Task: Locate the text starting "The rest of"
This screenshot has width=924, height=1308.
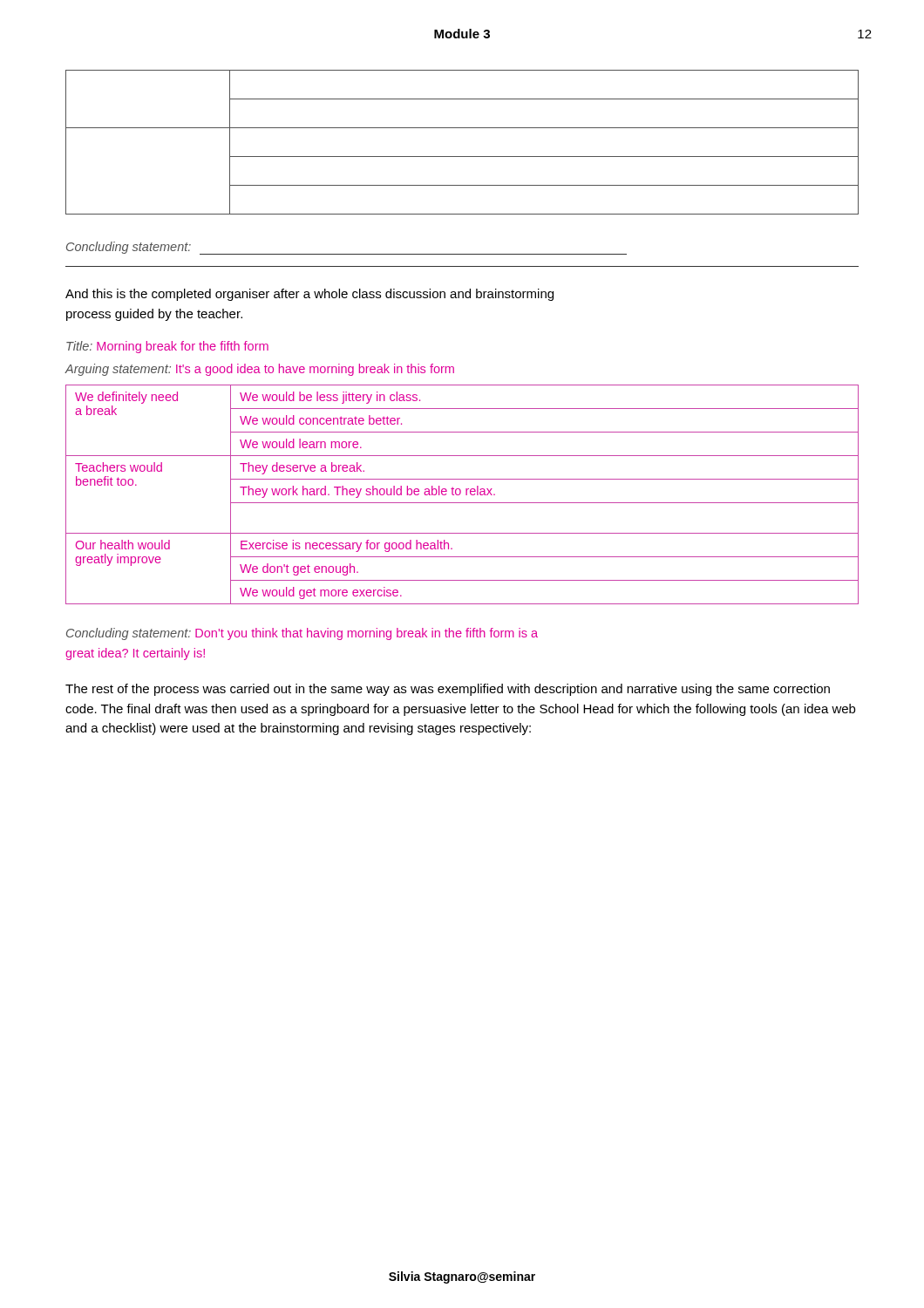Action: [x=461, y=708]
